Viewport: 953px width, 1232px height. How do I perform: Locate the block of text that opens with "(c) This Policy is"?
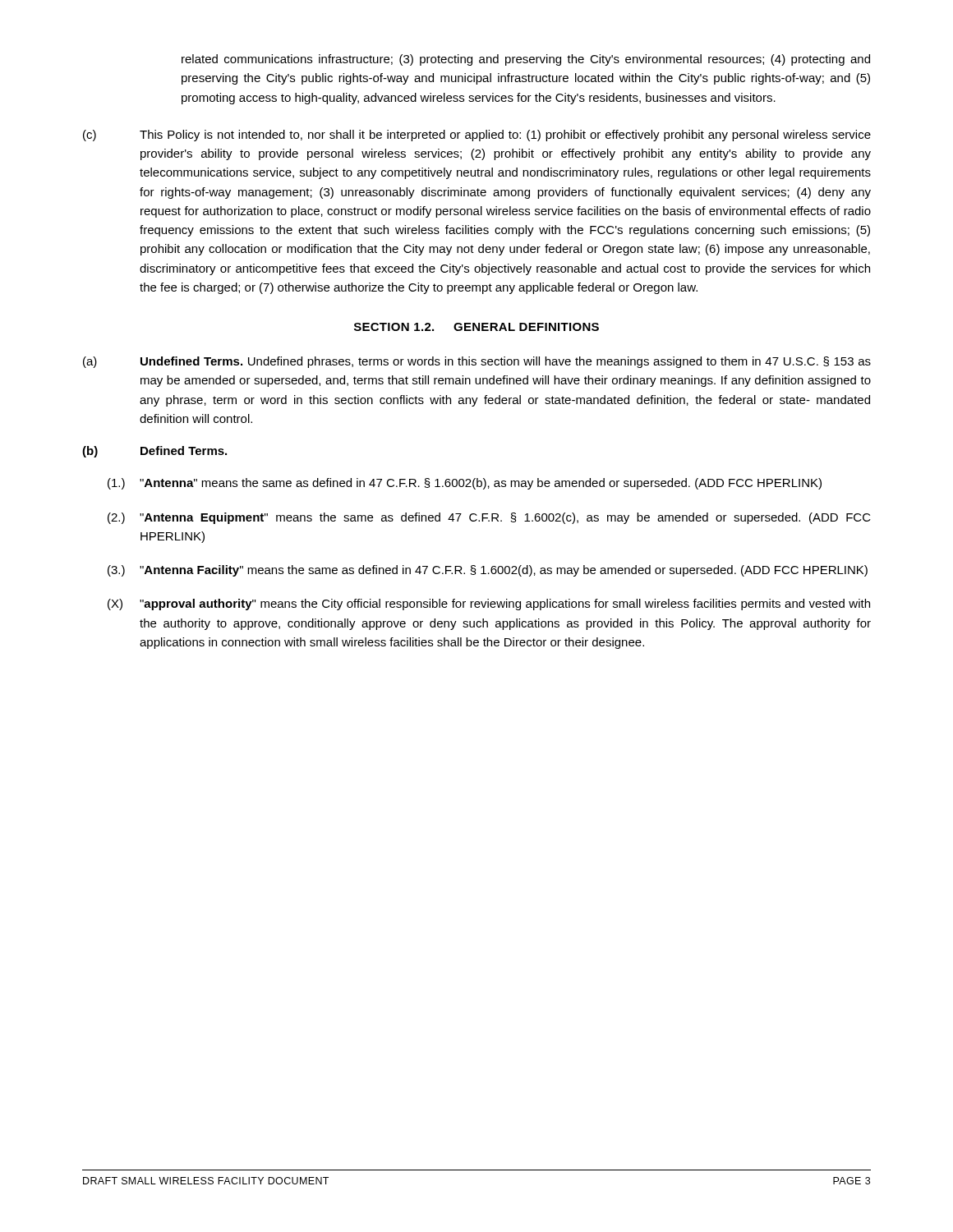click(x=476, y=211)
